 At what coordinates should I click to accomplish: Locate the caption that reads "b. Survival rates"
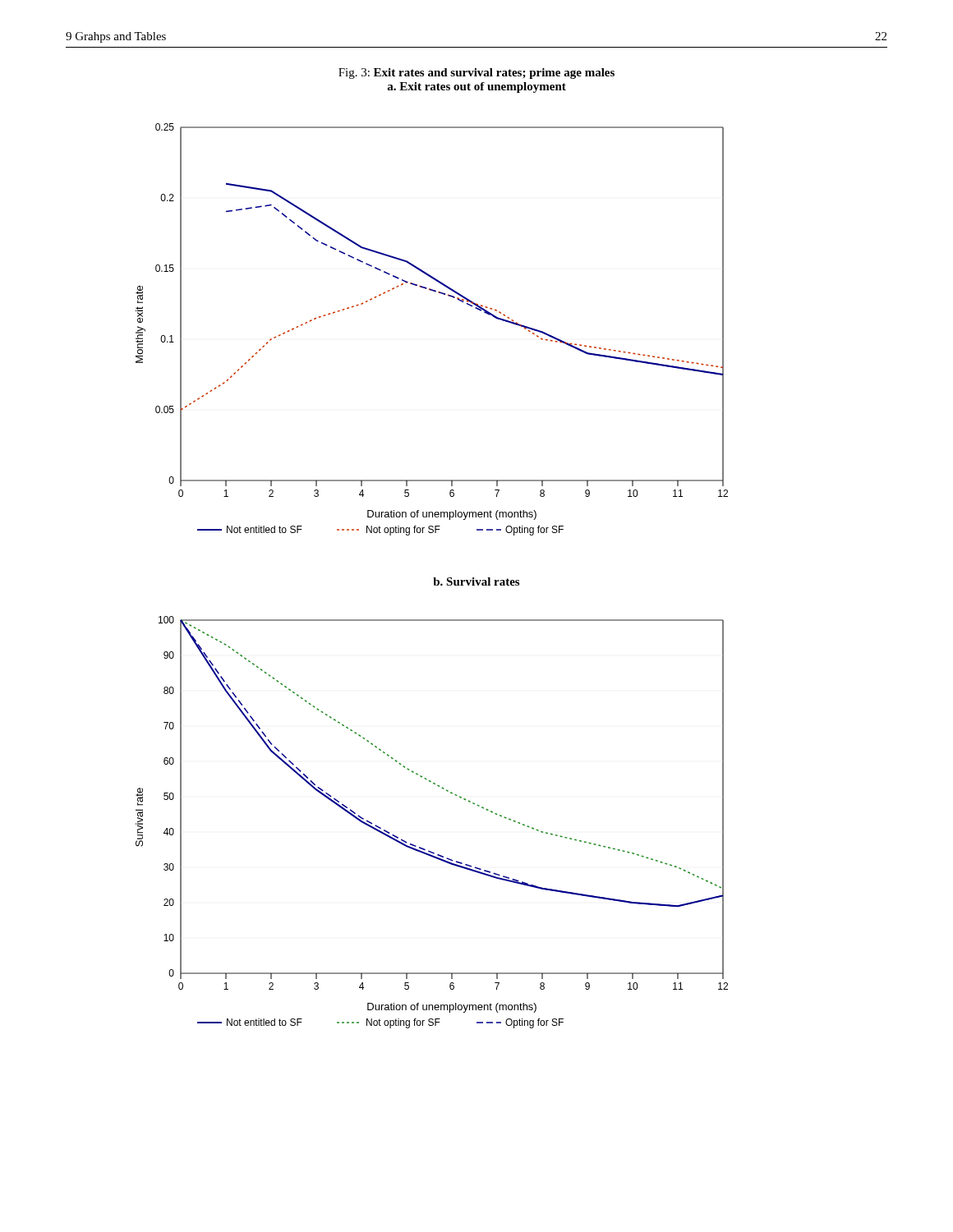476,582
